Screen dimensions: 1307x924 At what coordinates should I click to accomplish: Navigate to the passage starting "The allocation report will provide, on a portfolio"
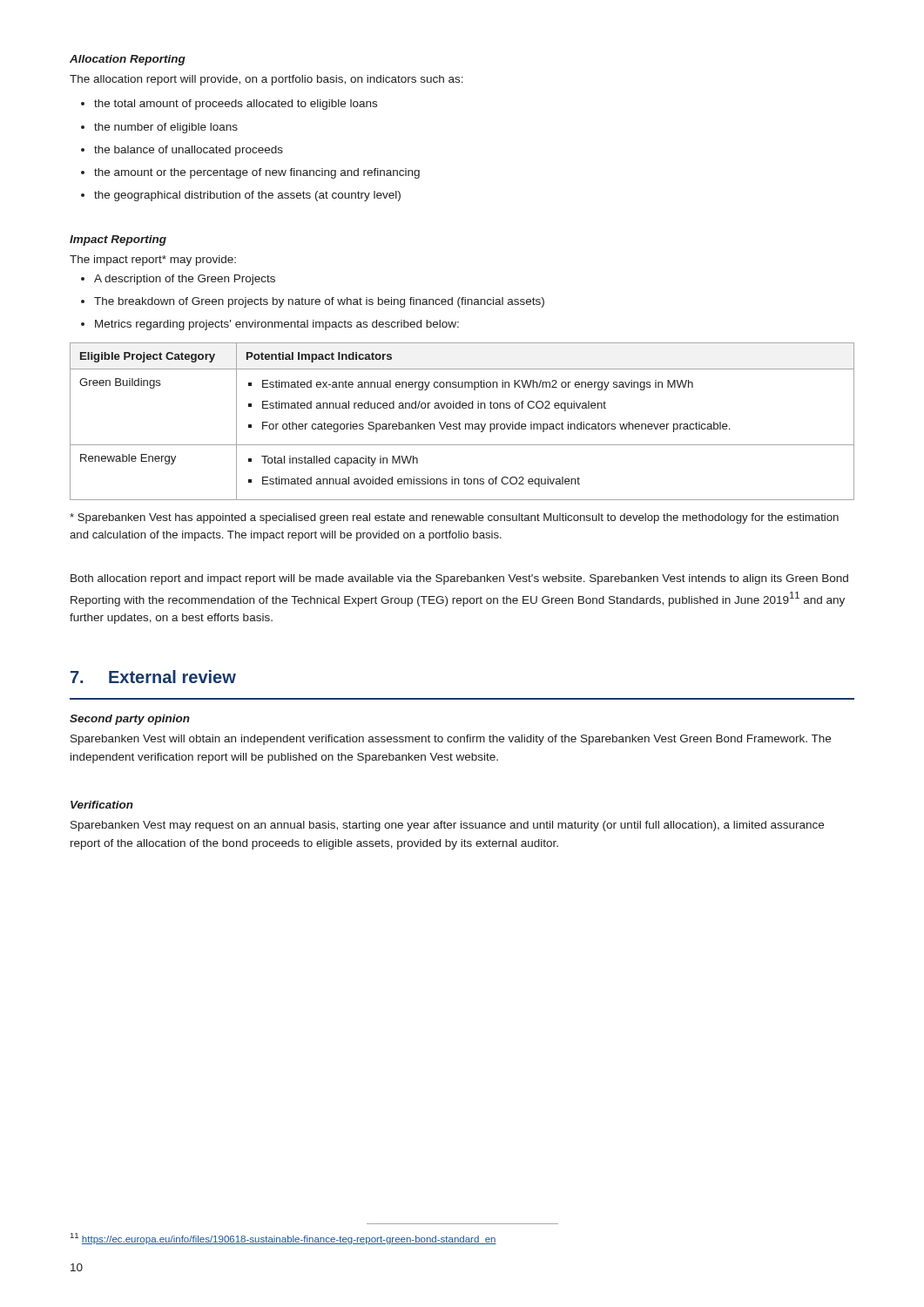[267, 79]
